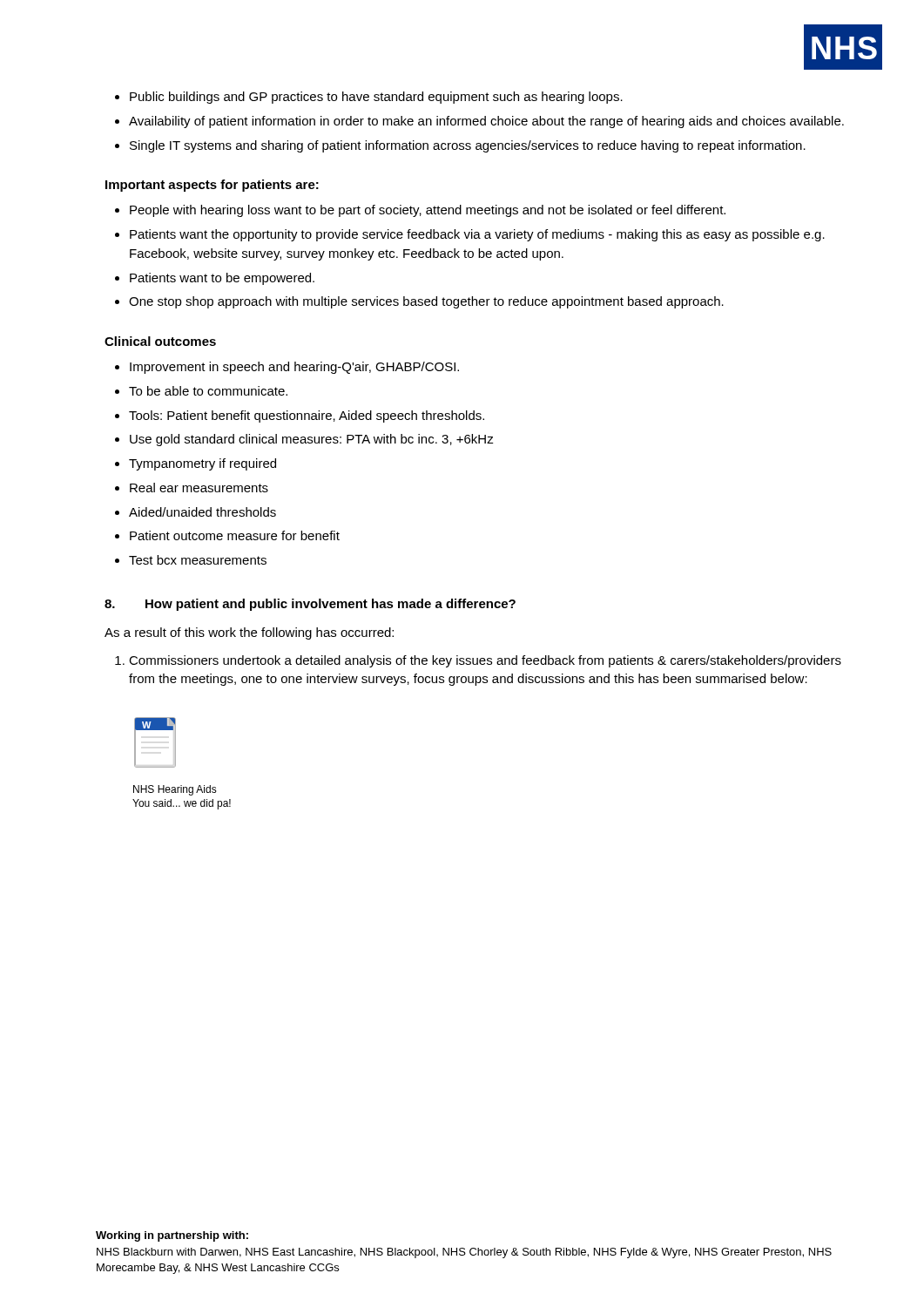Viewport: 924px width, 1307px height.
Task: Locate the section header that reads "8. How patient and public involvement"
Action: coord(310,603)
